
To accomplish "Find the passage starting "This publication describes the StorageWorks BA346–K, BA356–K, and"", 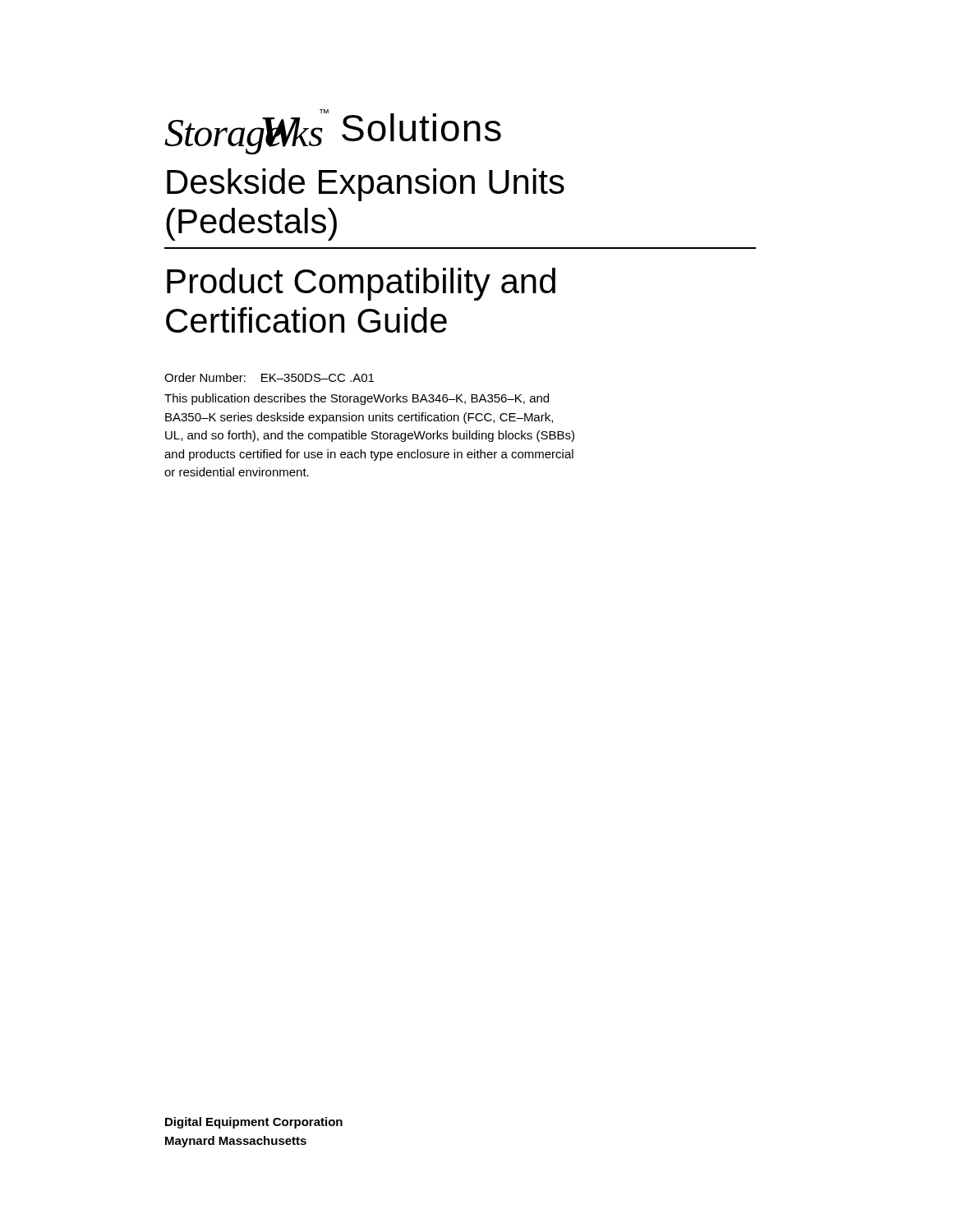I will 370,435.
